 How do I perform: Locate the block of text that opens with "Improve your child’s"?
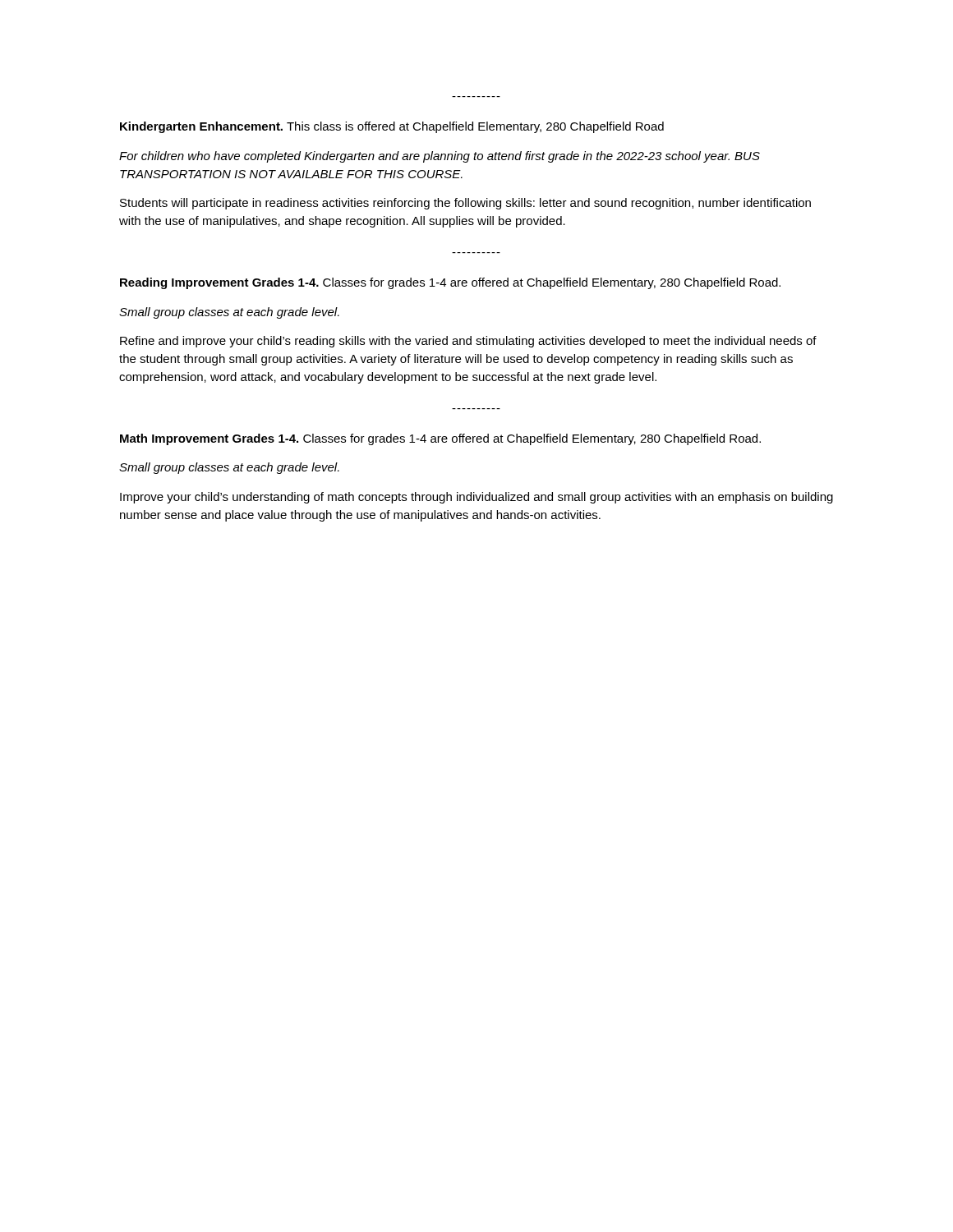476,505
